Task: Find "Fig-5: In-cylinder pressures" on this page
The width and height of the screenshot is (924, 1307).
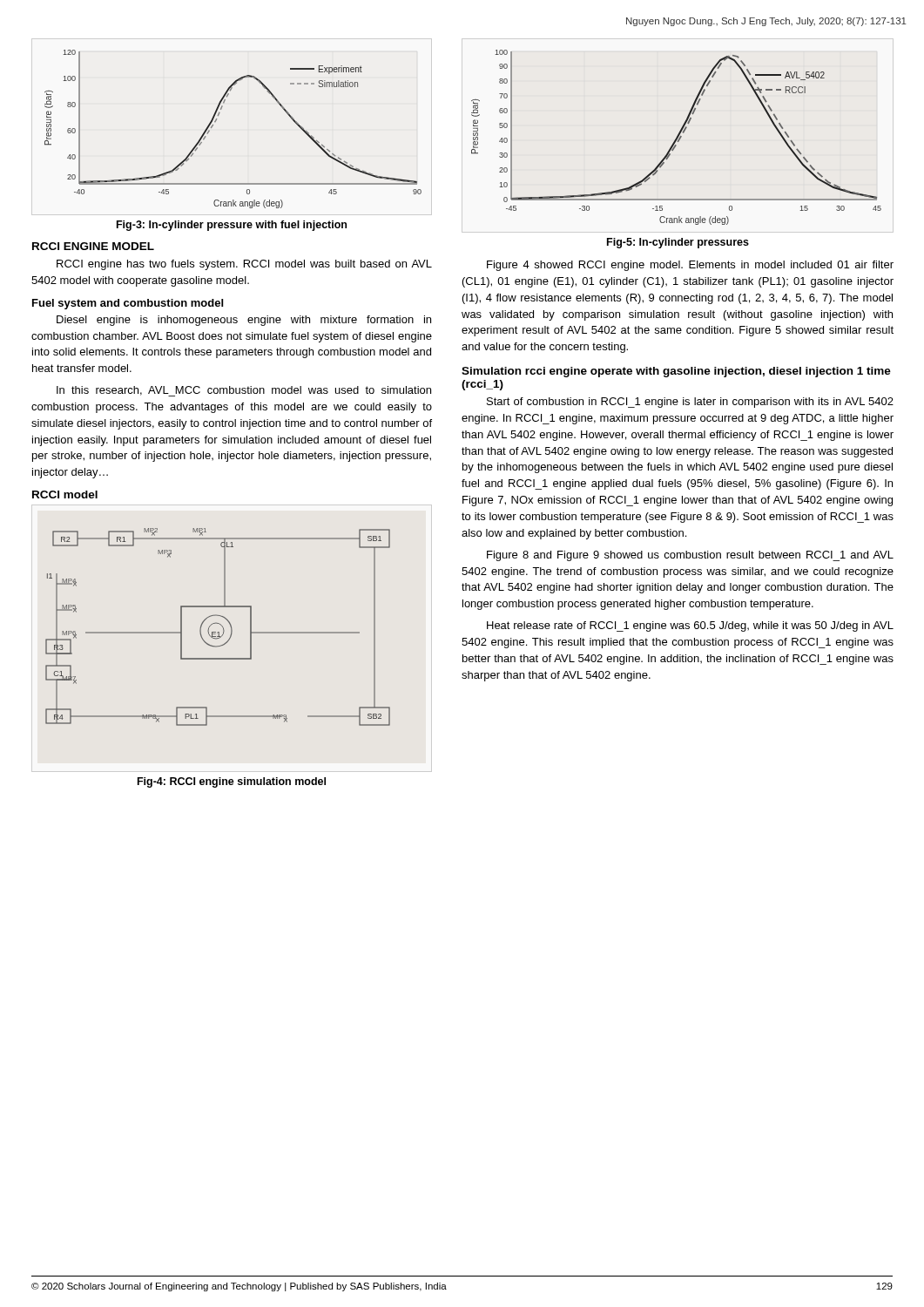Action: tap(678, 242)
